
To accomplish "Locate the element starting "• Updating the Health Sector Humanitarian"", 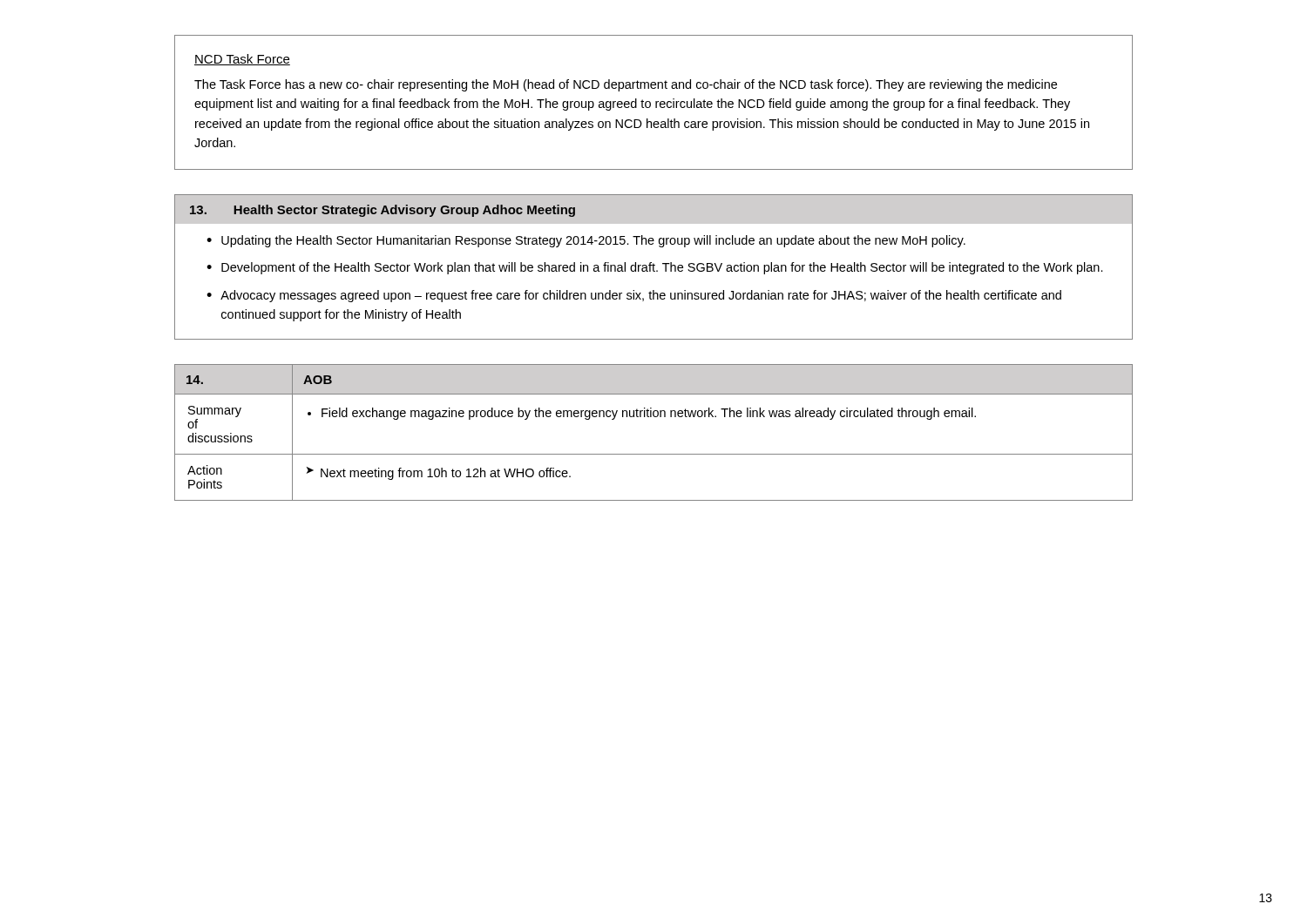I will 586,241.
